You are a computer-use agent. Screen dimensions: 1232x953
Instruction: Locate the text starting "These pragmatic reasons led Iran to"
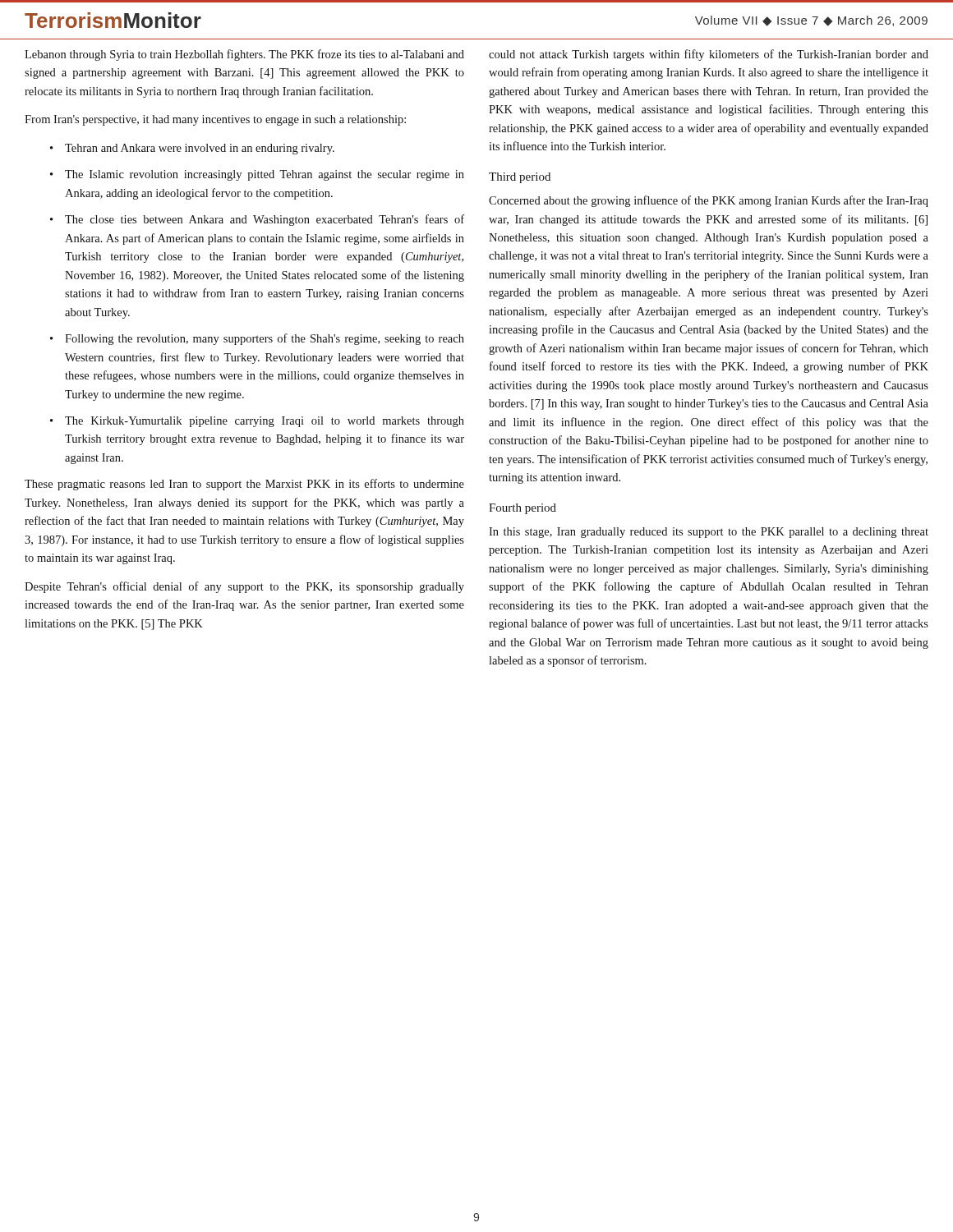[x=244, y=521]
